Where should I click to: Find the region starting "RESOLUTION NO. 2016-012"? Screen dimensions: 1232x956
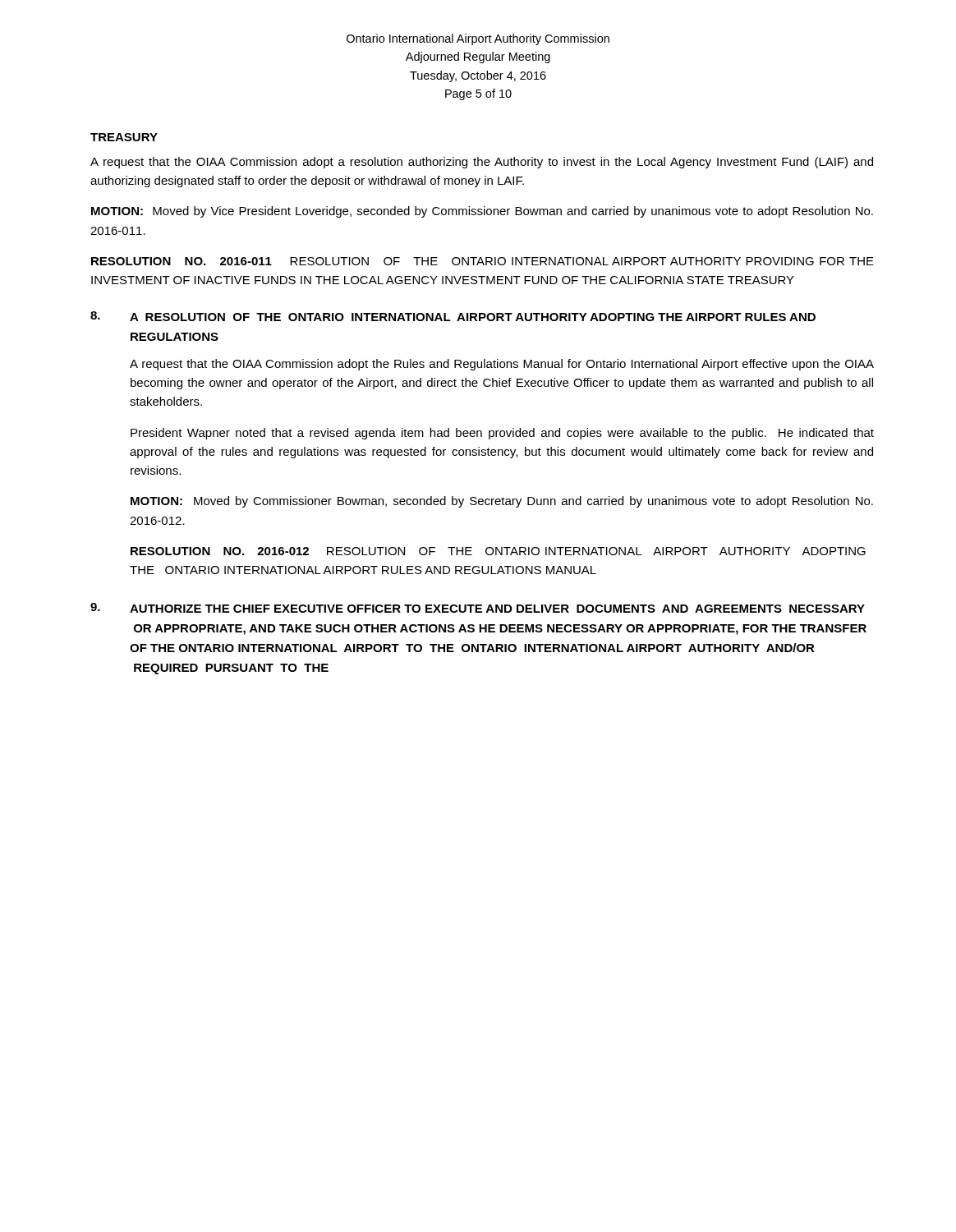pyautogui.click(x=502, y=560)
